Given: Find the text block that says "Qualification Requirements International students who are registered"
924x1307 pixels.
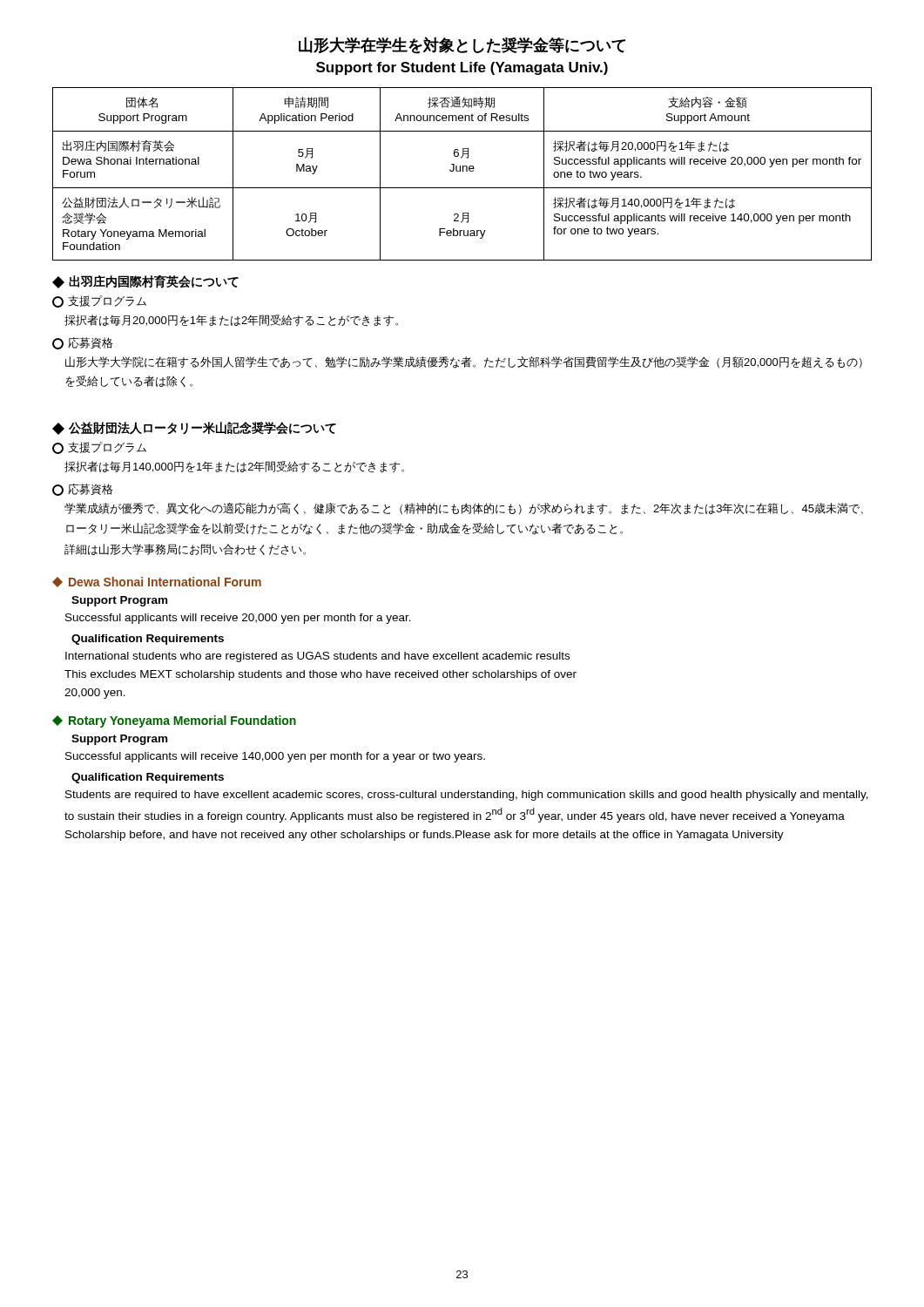Looking at the screenshot, I should click(x=465, y=666).
